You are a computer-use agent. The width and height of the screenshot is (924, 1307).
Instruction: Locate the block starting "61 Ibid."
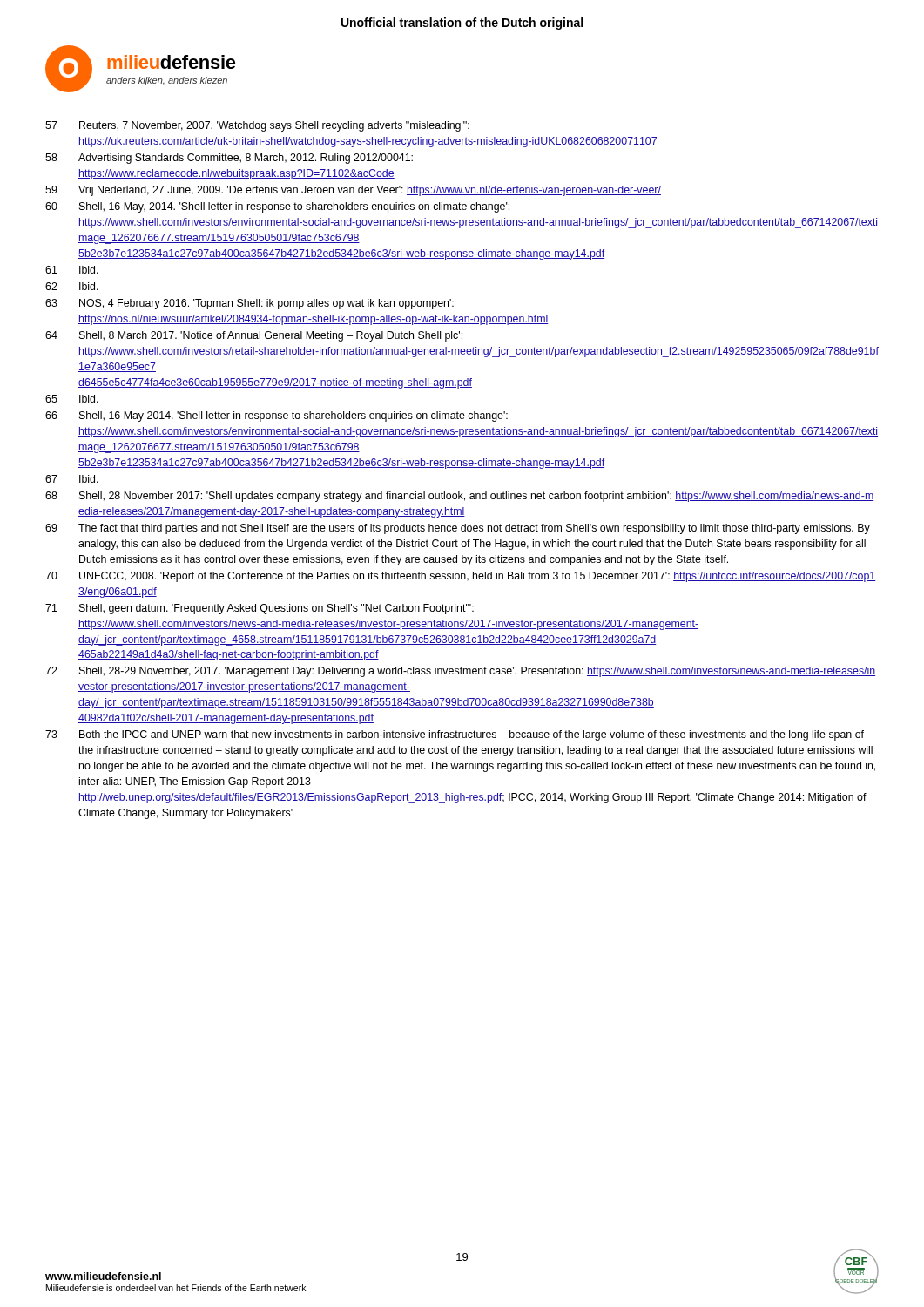pos(72,271)
